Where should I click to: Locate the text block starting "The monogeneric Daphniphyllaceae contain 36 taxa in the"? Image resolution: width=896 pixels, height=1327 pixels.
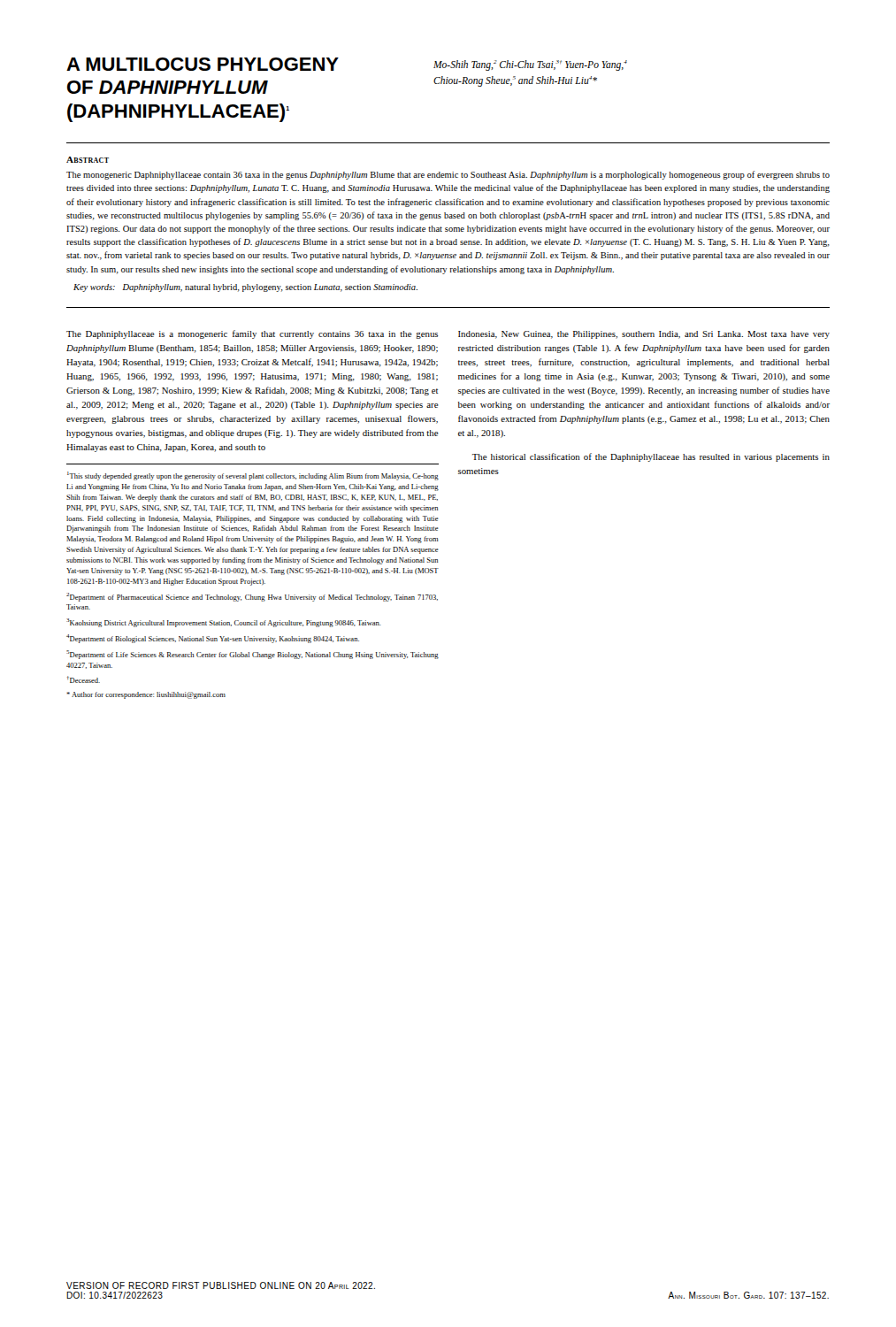click(448, 222)
